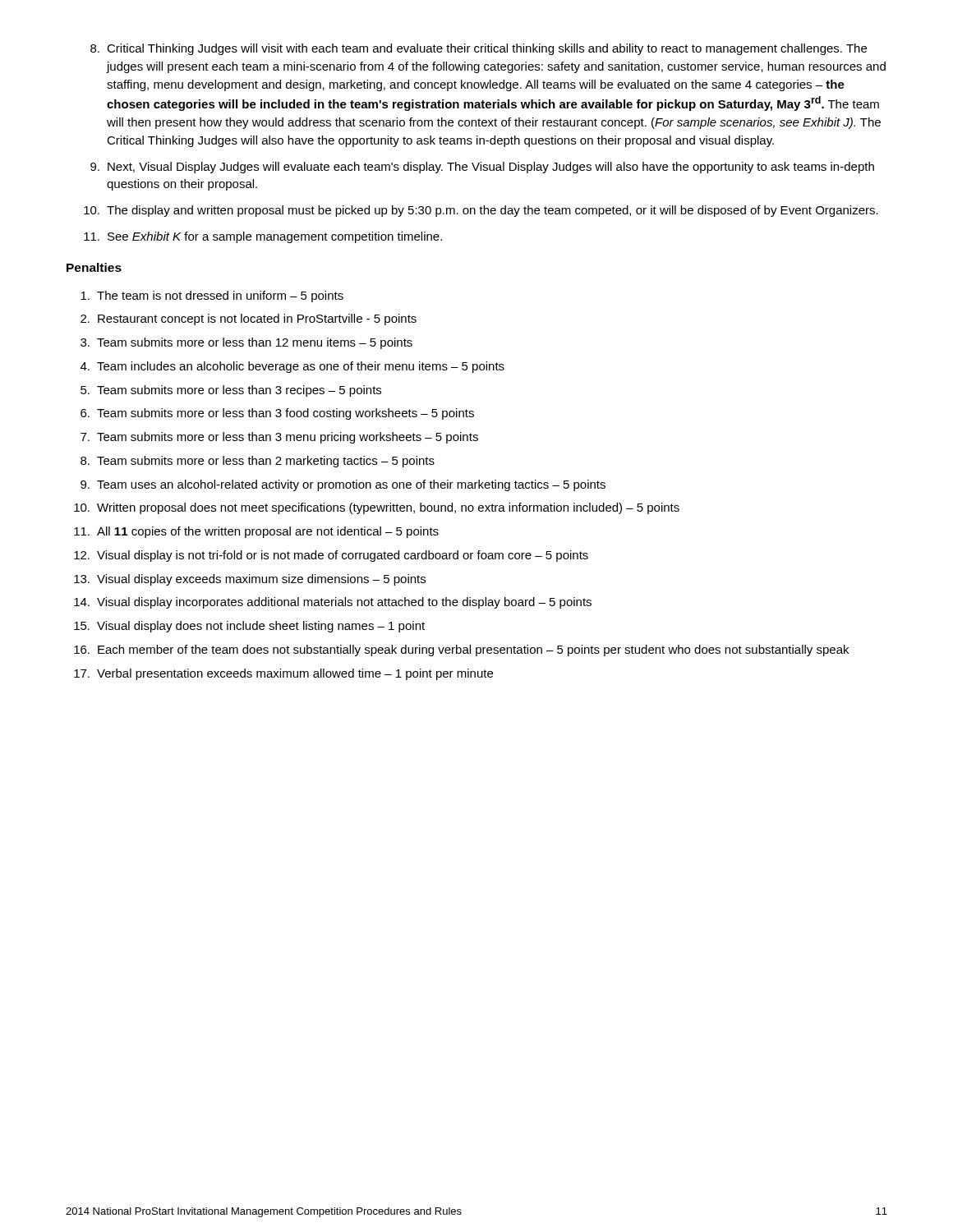Select the list item with the text "13. Visual display exceeds maximum"

pos(250,580)
